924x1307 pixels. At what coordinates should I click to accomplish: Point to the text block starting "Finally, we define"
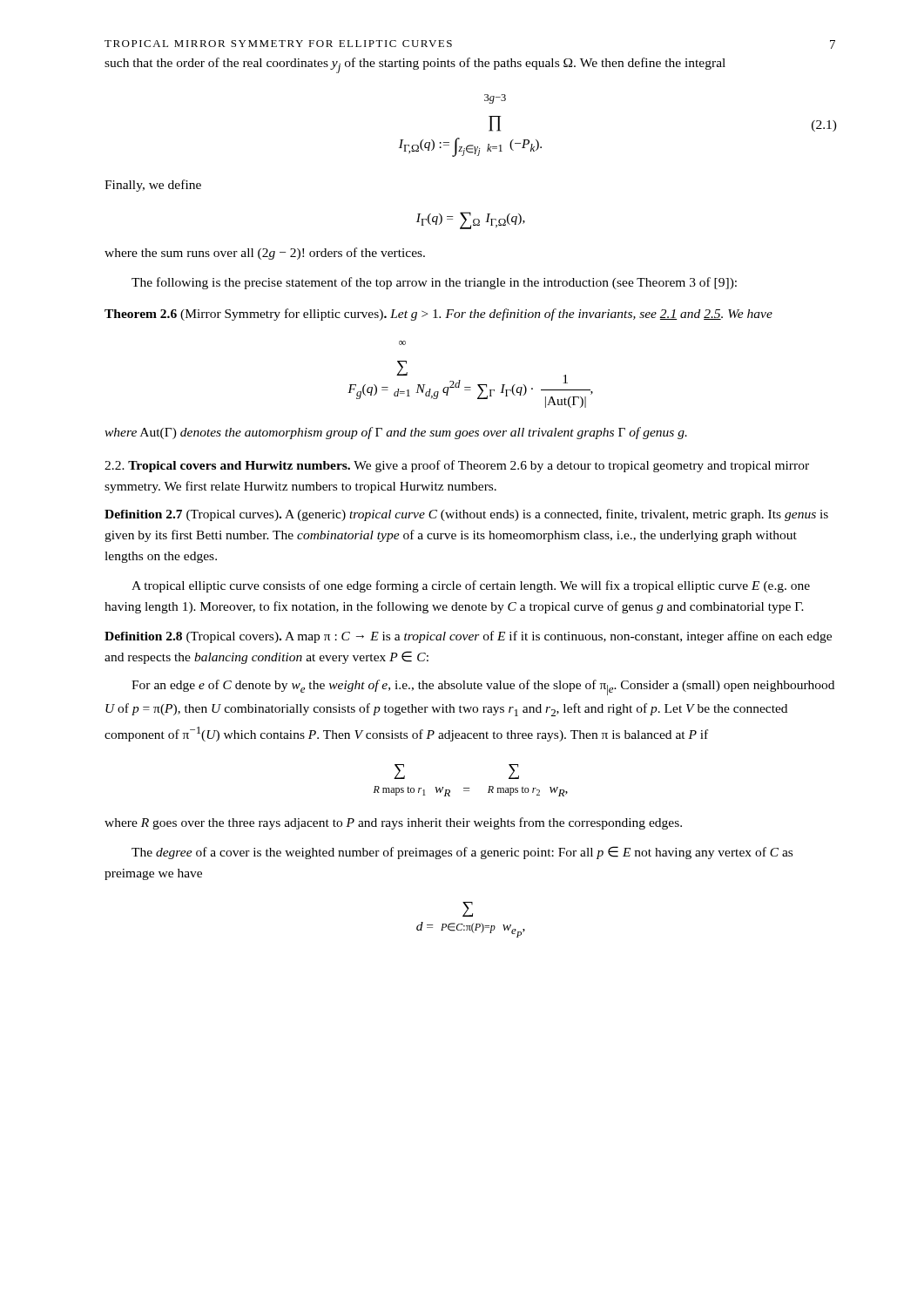coord(153,184)
